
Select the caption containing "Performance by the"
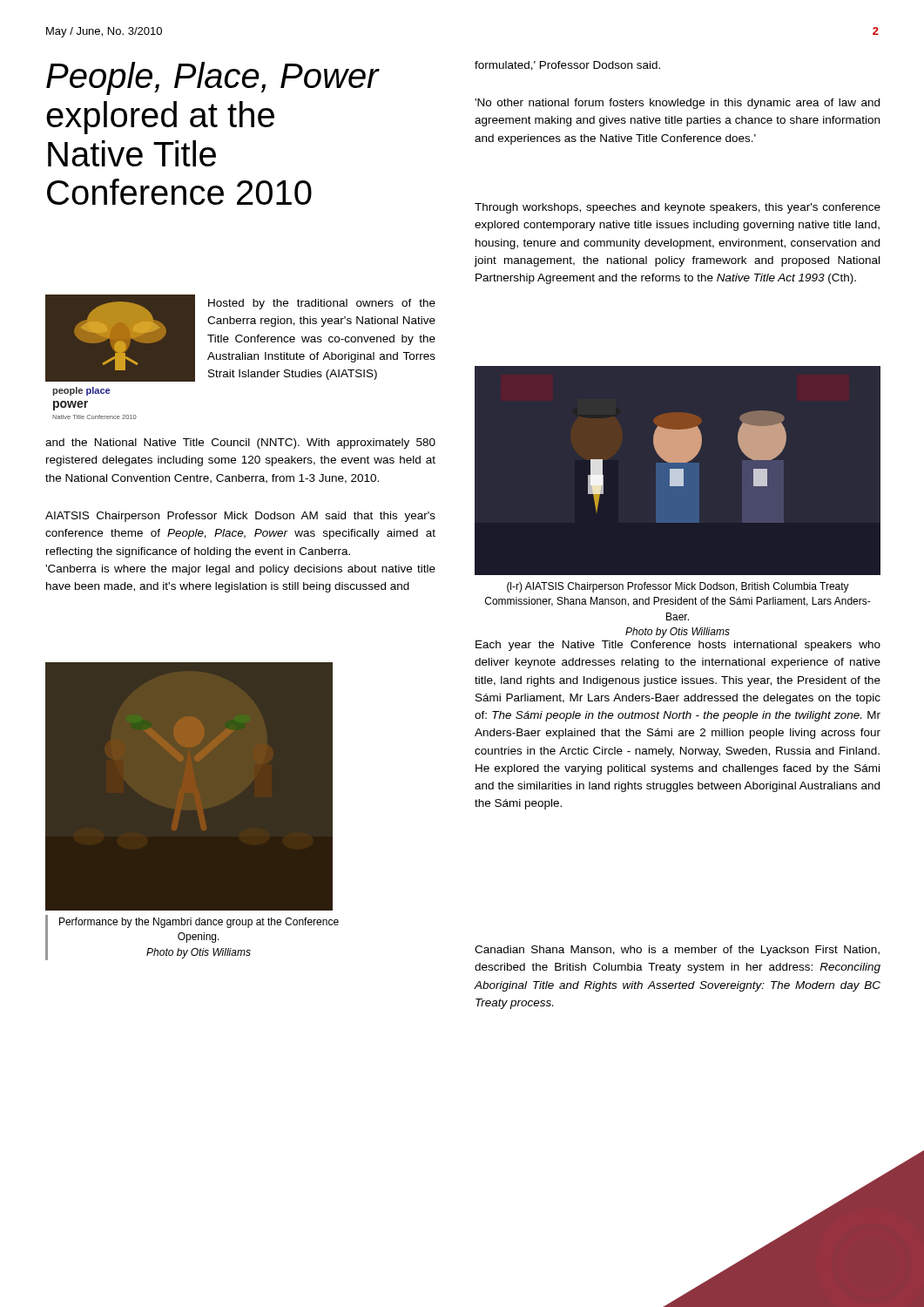point(199,937)
